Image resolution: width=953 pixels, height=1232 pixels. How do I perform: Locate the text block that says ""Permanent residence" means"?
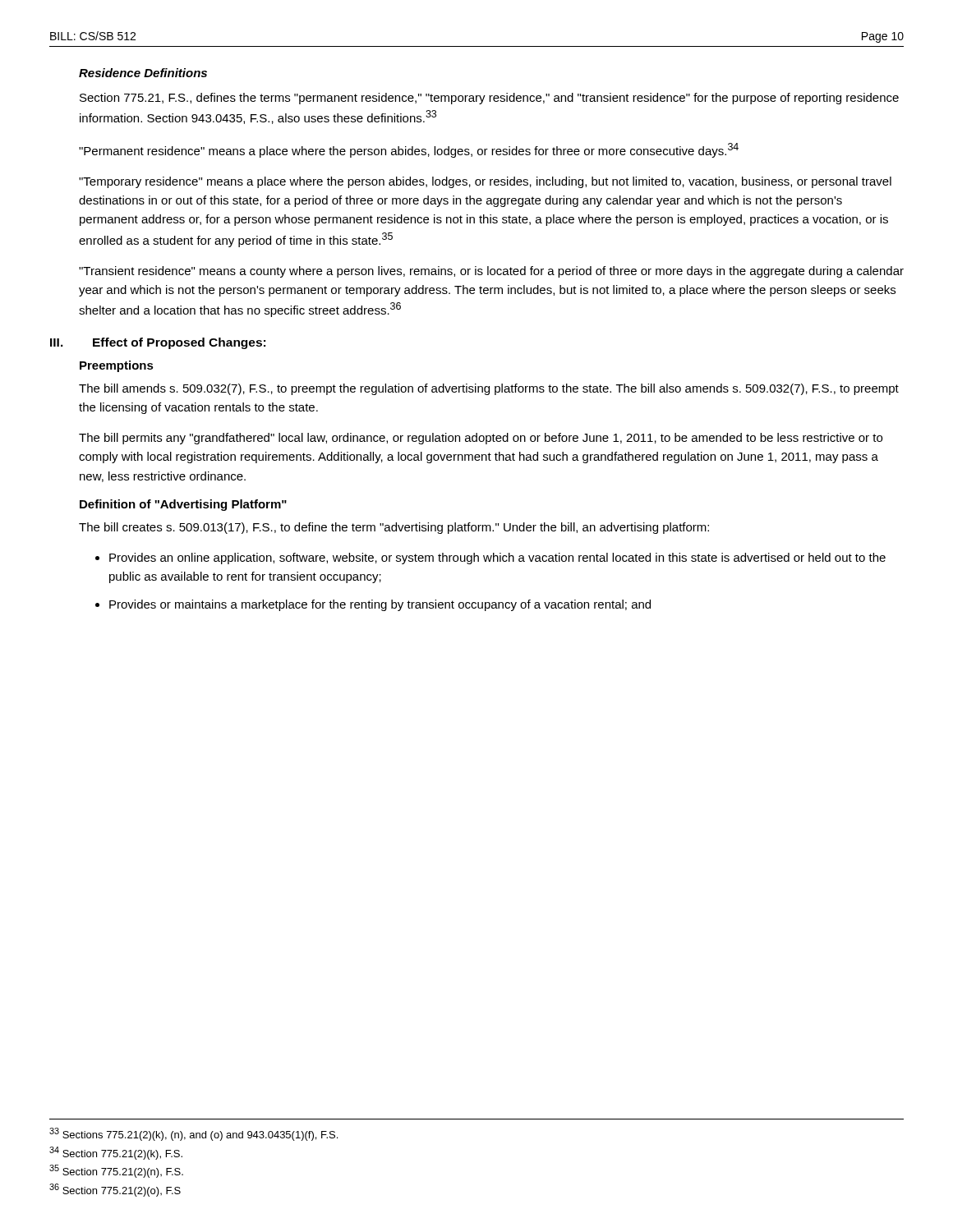click(409, 149)
